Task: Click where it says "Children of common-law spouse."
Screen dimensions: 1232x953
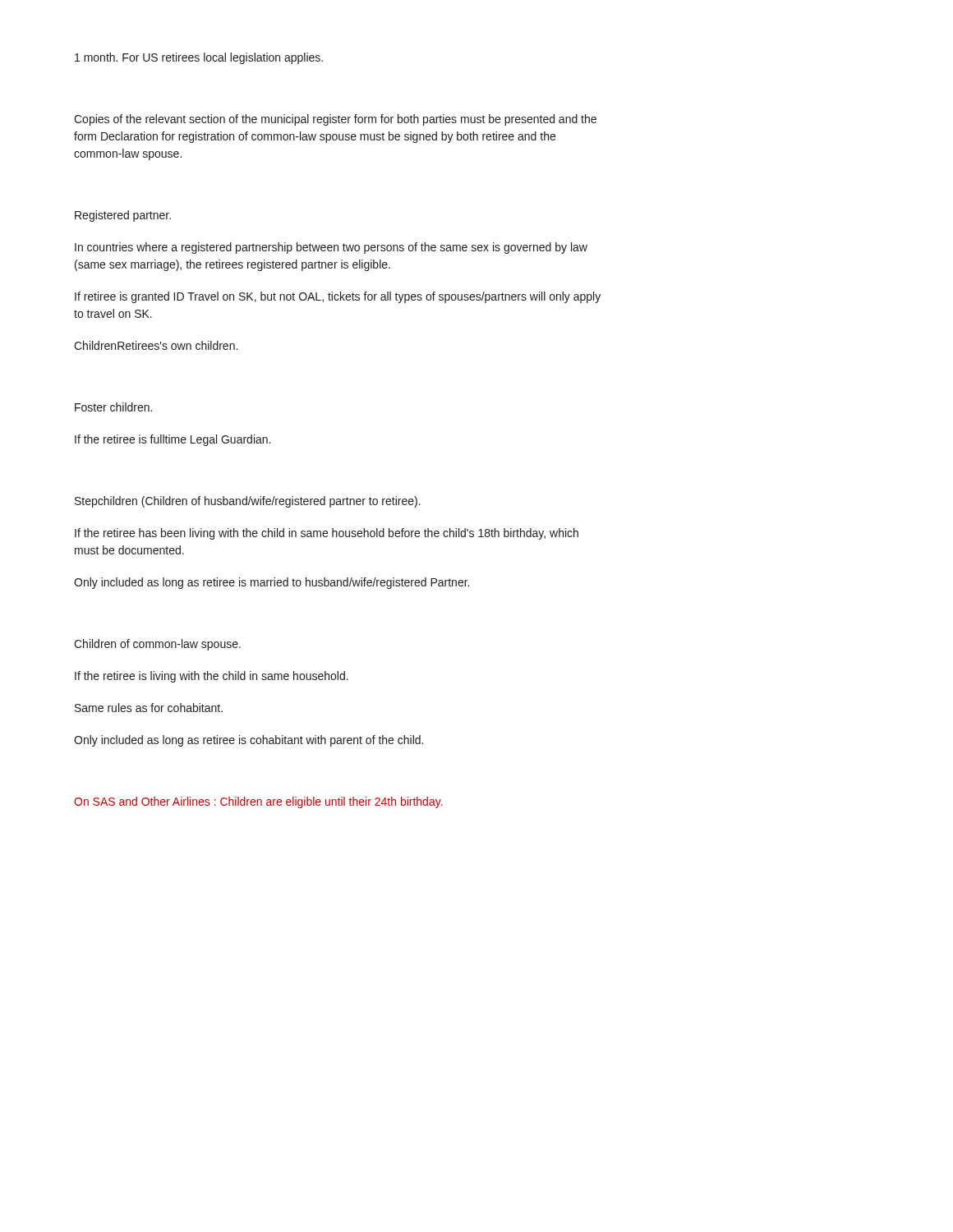Action: [x=158, y=644]
